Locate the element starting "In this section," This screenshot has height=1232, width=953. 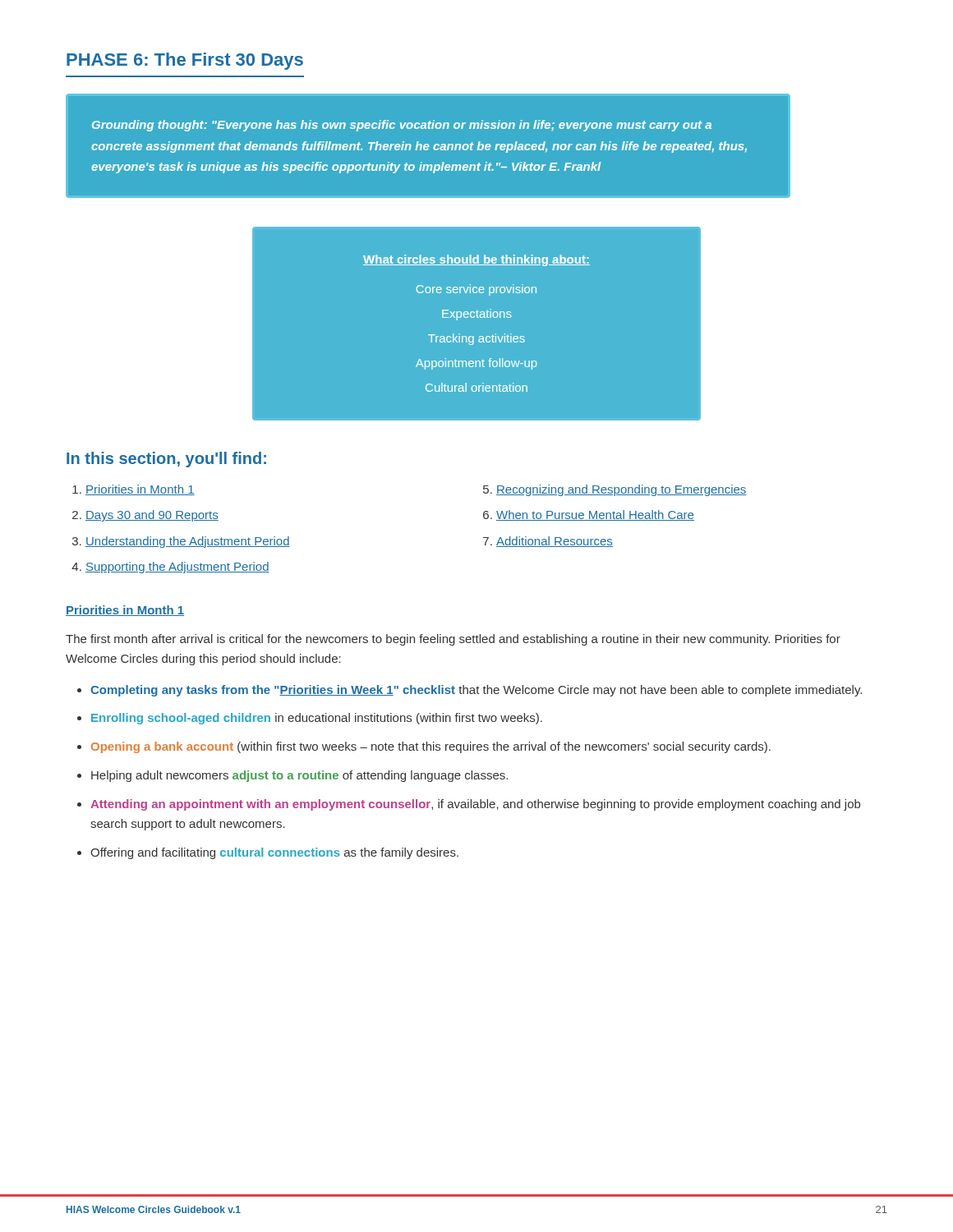coord(166,460)
